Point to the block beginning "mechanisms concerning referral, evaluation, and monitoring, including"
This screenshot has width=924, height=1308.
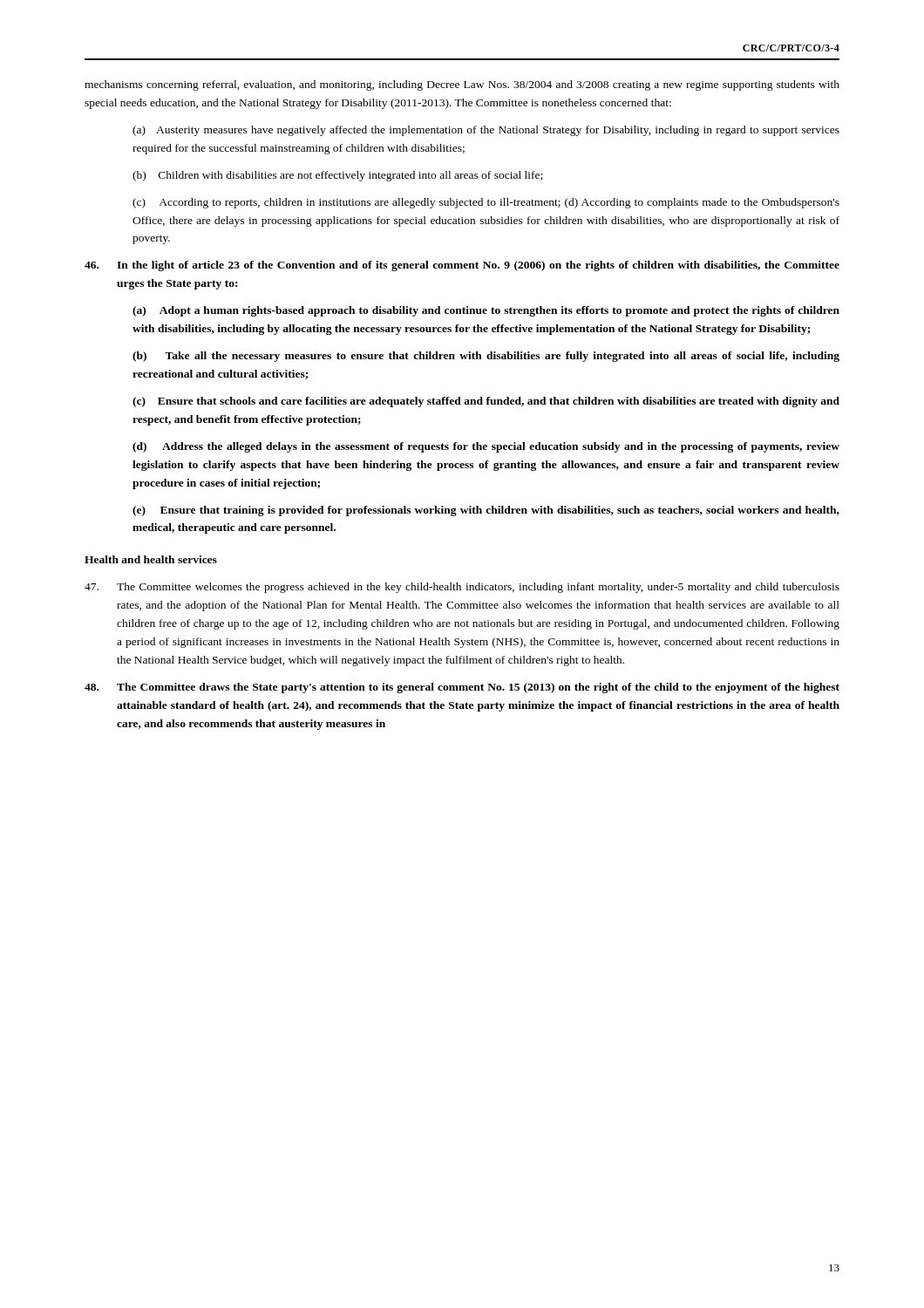click(462, 93)
